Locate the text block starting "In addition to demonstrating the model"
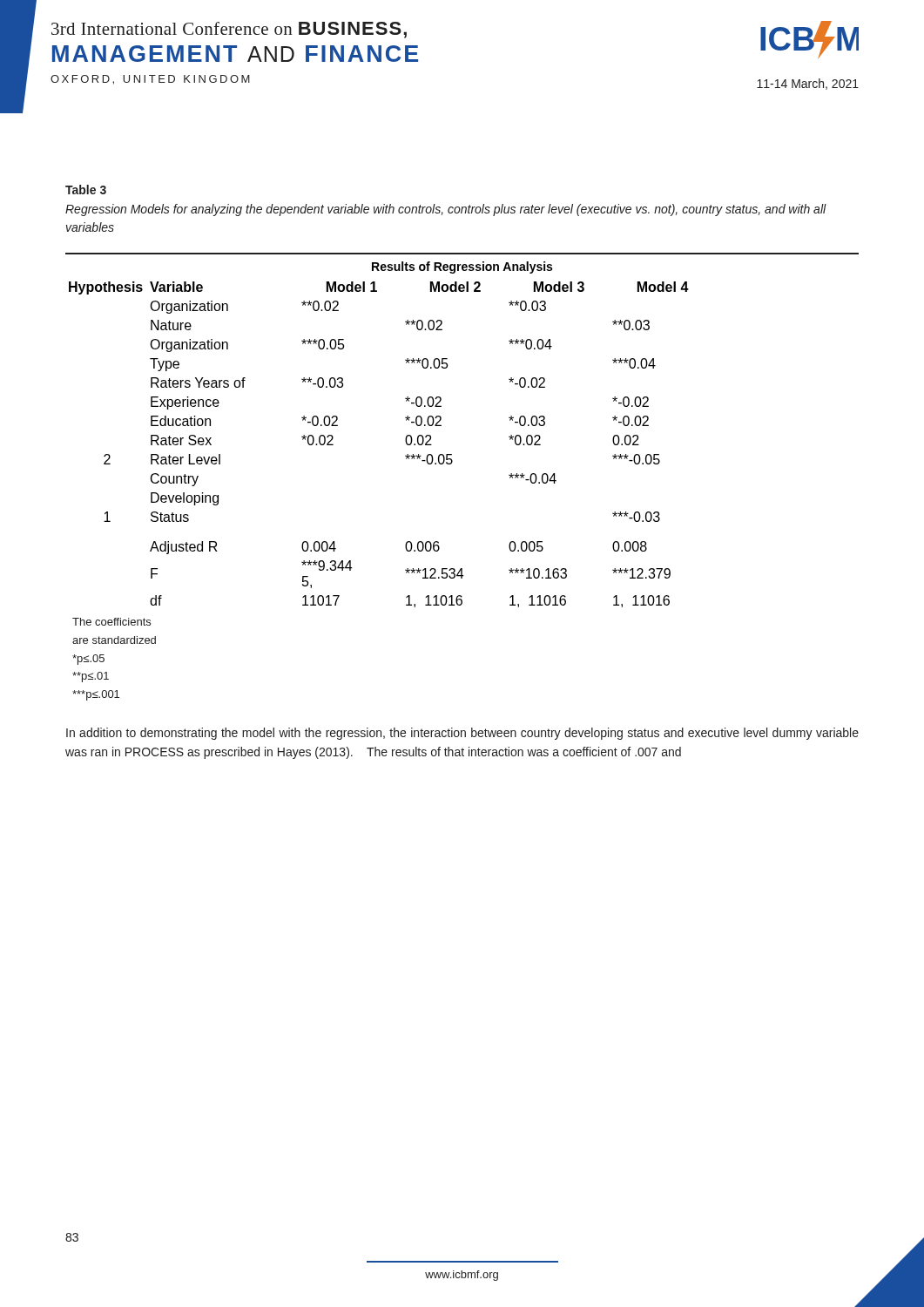 click(462, 743)
